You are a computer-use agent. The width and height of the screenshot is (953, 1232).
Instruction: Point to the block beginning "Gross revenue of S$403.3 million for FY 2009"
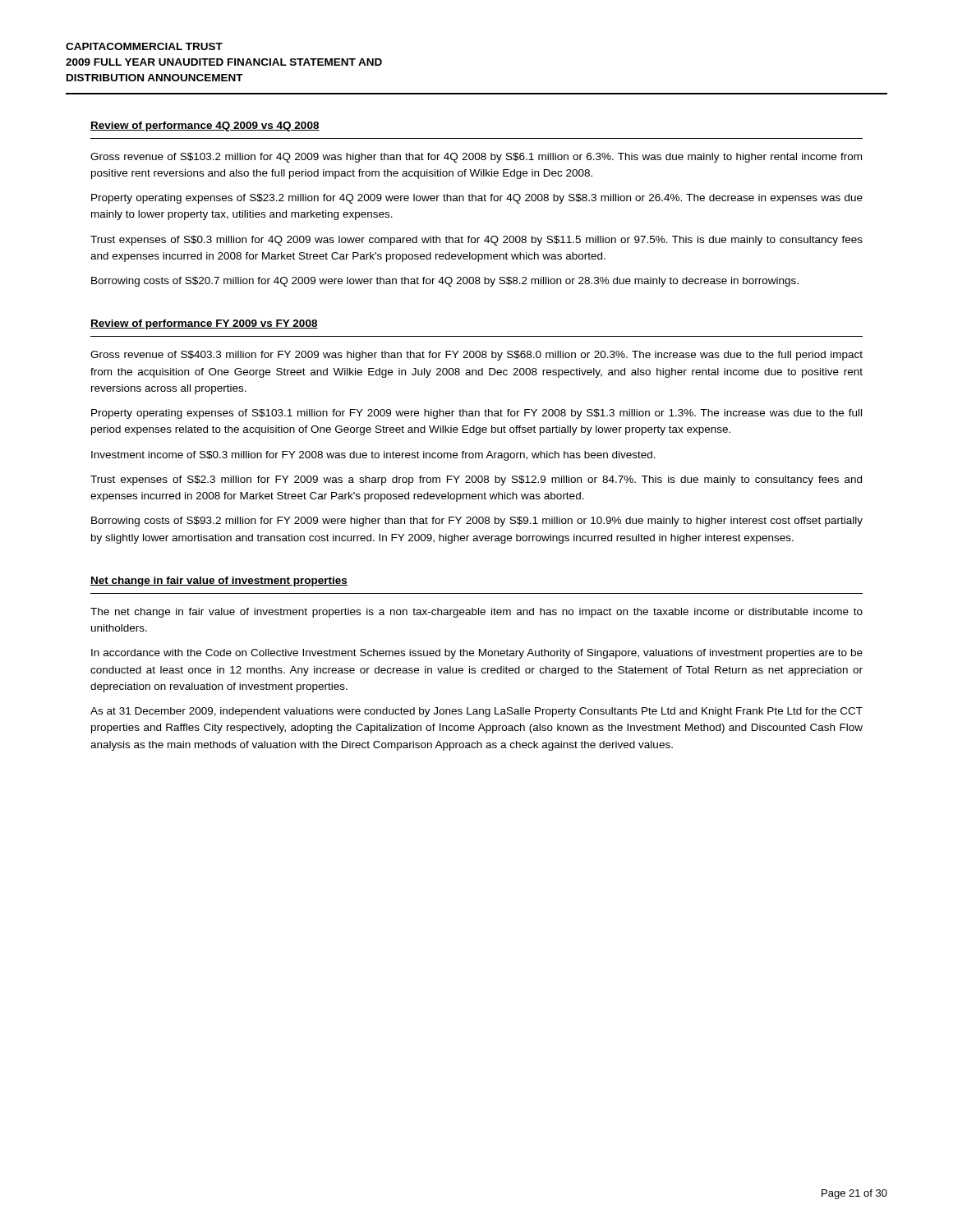point(476,371)
